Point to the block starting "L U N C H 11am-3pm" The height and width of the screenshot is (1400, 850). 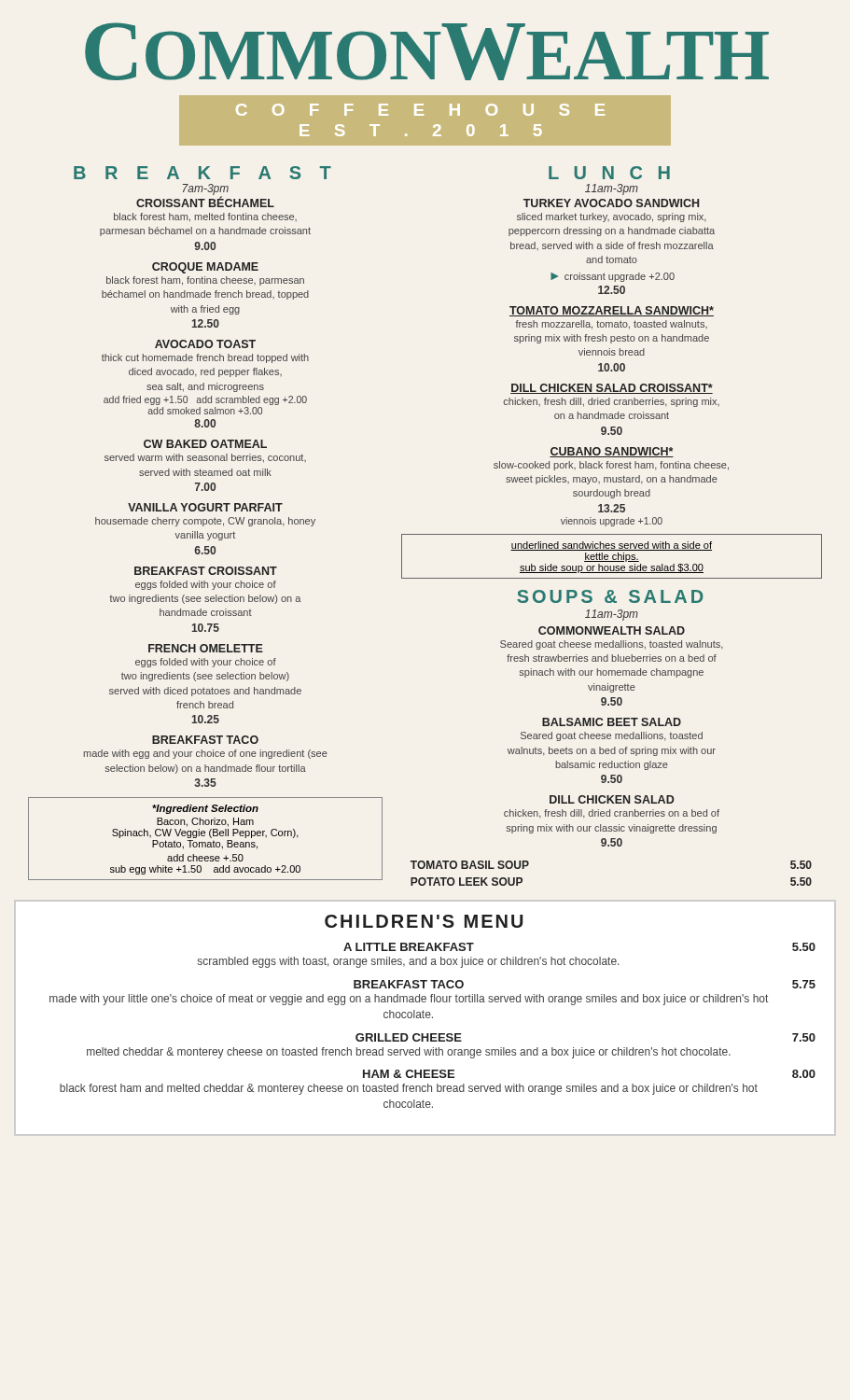click(612, 179)
